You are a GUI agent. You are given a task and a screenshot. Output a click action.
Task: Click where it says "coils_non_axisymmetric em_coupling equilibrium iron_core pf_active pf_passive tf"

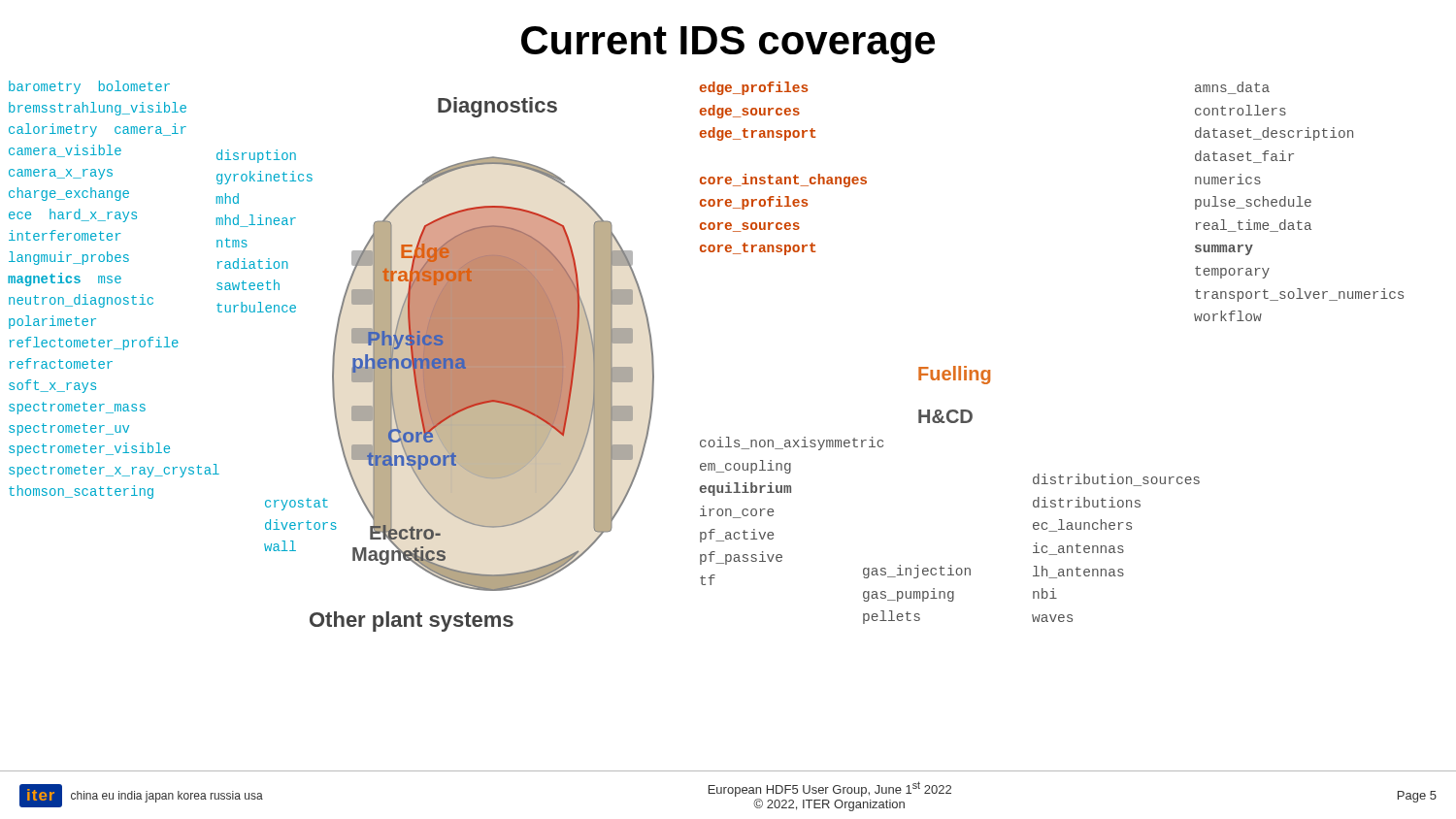point(792,443)
